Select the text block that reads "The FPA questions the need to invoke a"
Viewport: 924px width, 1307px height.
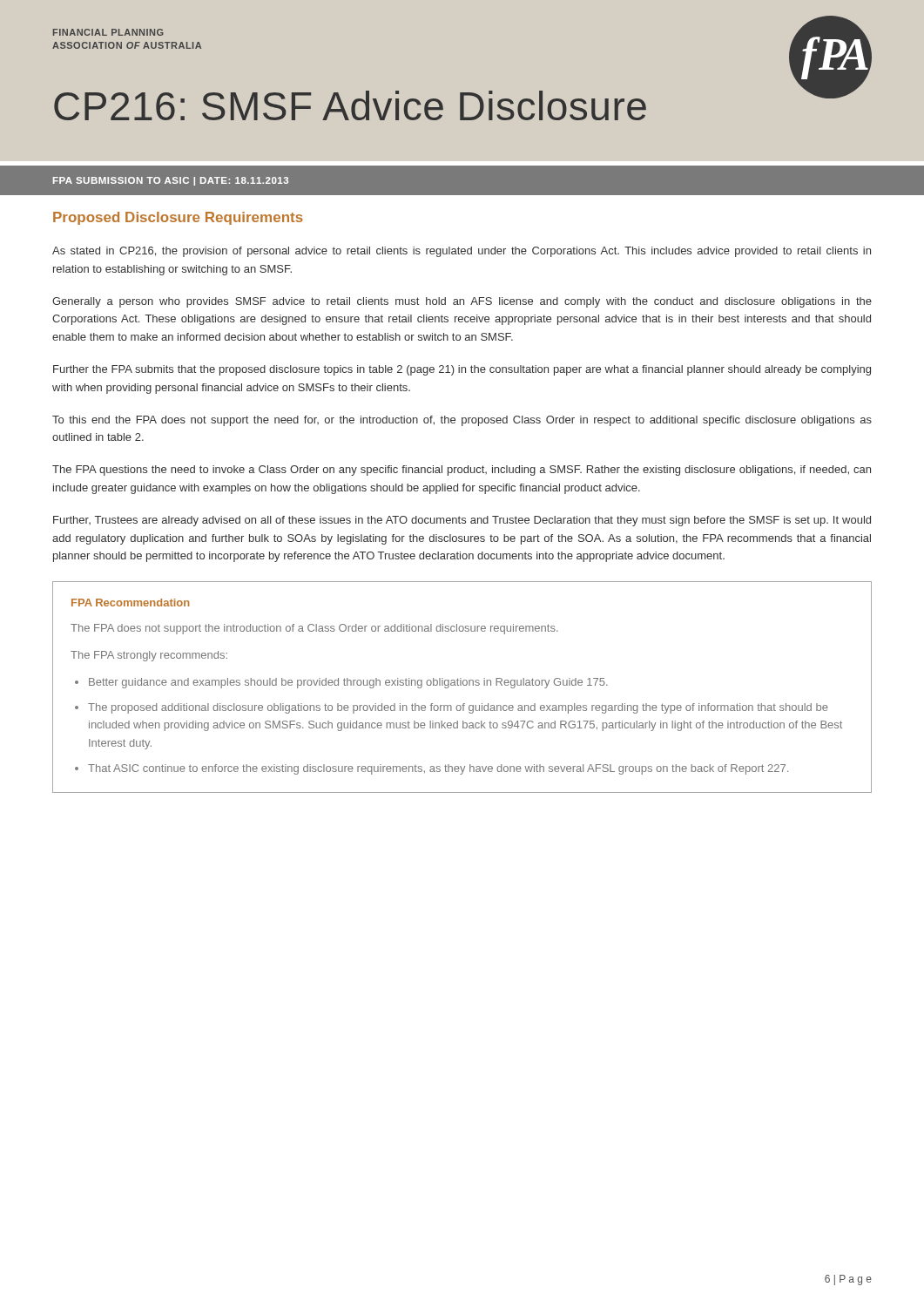pos(462,478)
